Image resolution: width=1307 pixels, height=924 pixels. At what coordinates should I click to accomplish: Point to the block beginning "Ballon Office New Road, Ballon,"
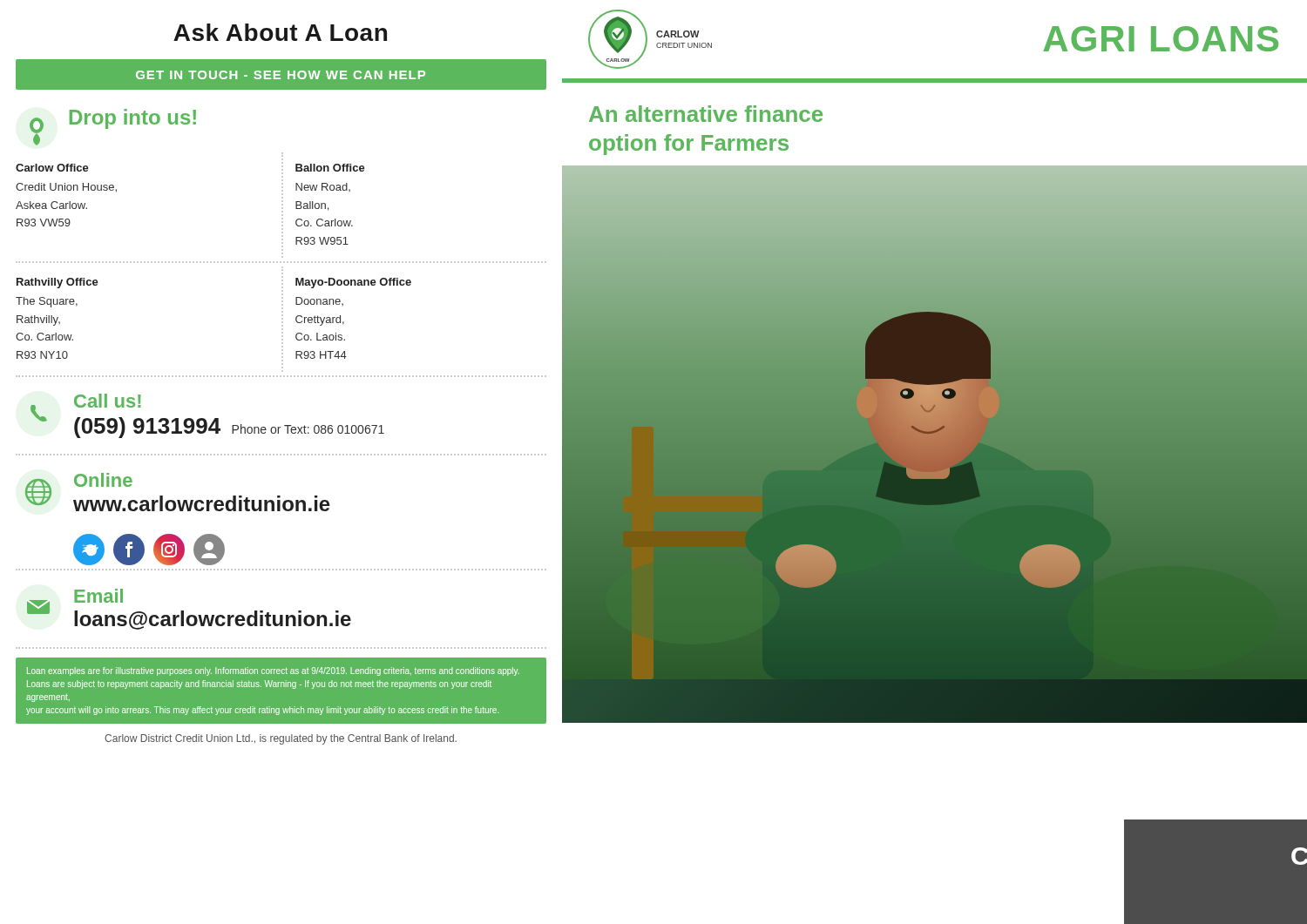tap(330, 168)
